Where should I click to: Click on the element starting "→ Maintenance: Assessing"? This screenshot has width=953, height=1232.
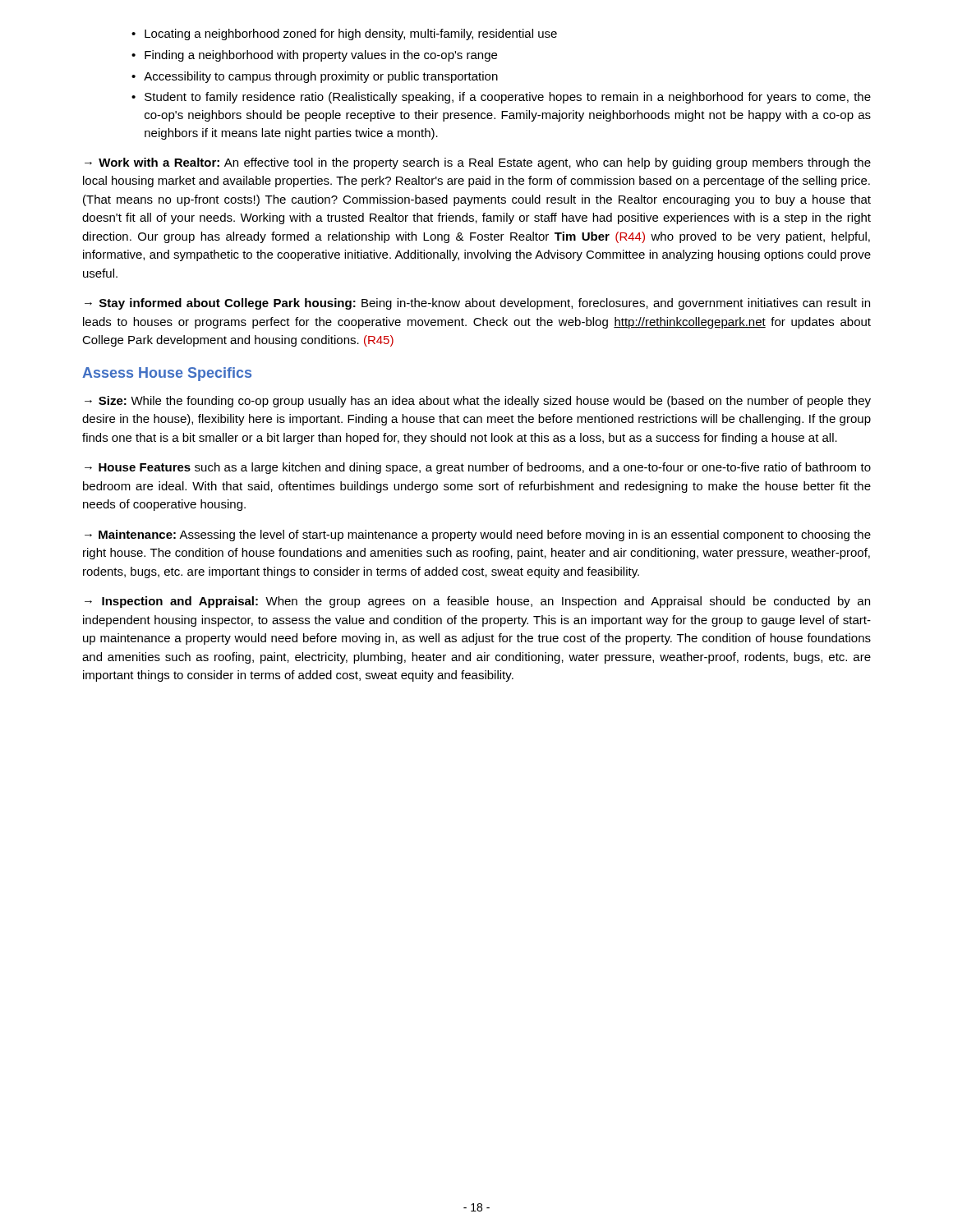coord(476,552)
